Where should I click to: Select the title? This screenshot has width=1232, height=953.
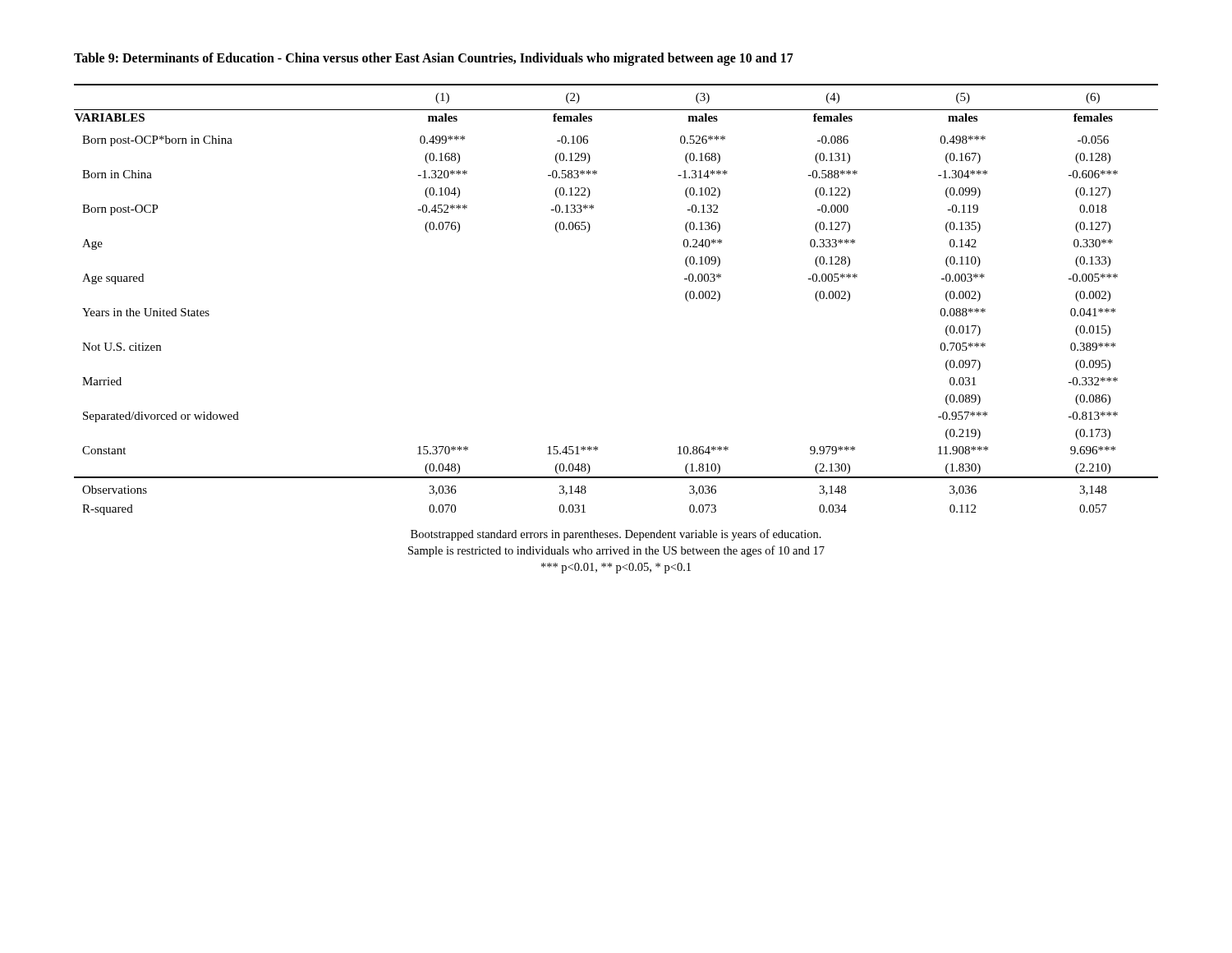434,58
